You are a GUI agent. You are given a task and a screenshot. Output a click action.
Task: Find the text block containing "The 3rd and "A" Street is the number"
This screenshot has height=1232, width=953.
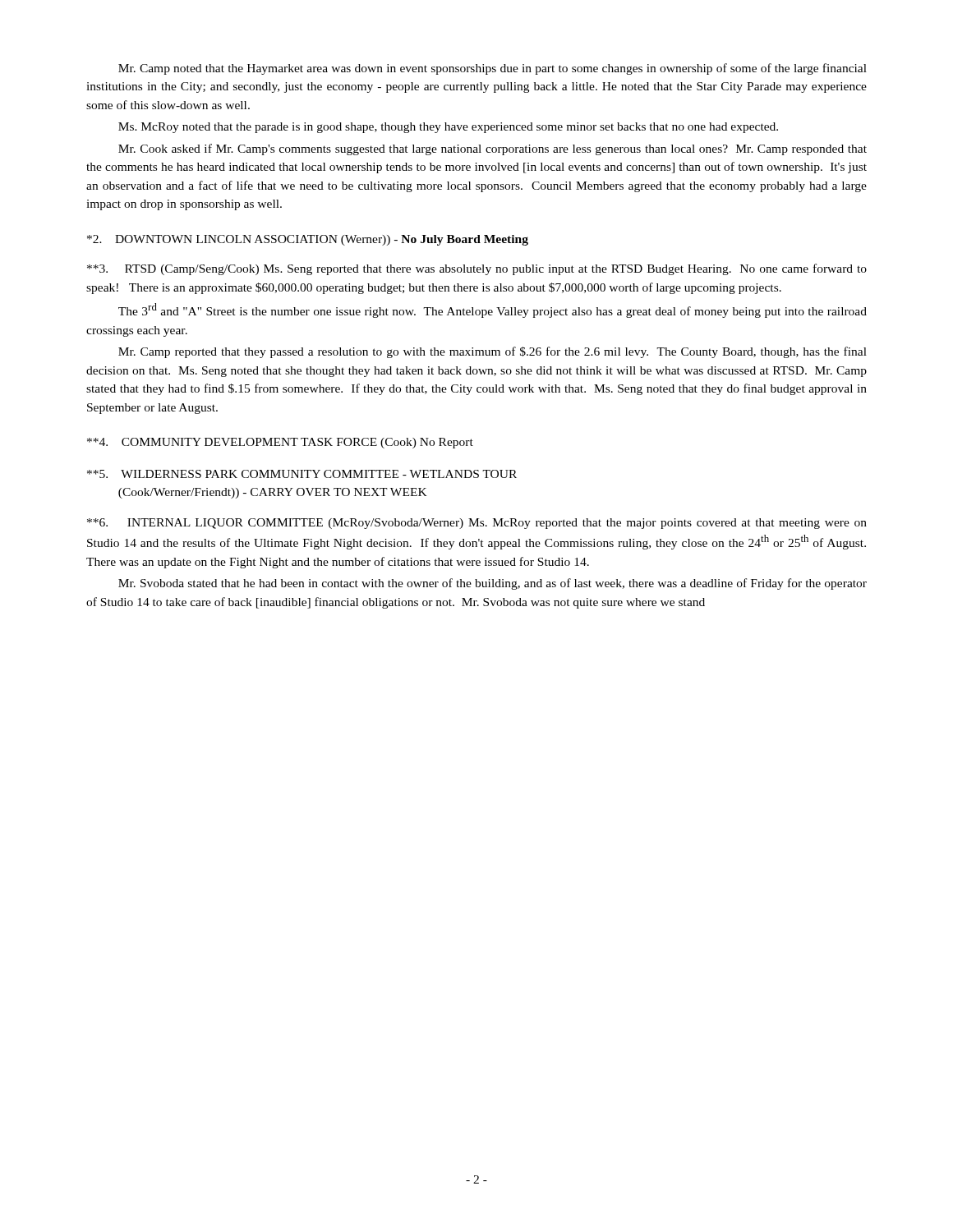click(x=476, y=319)
